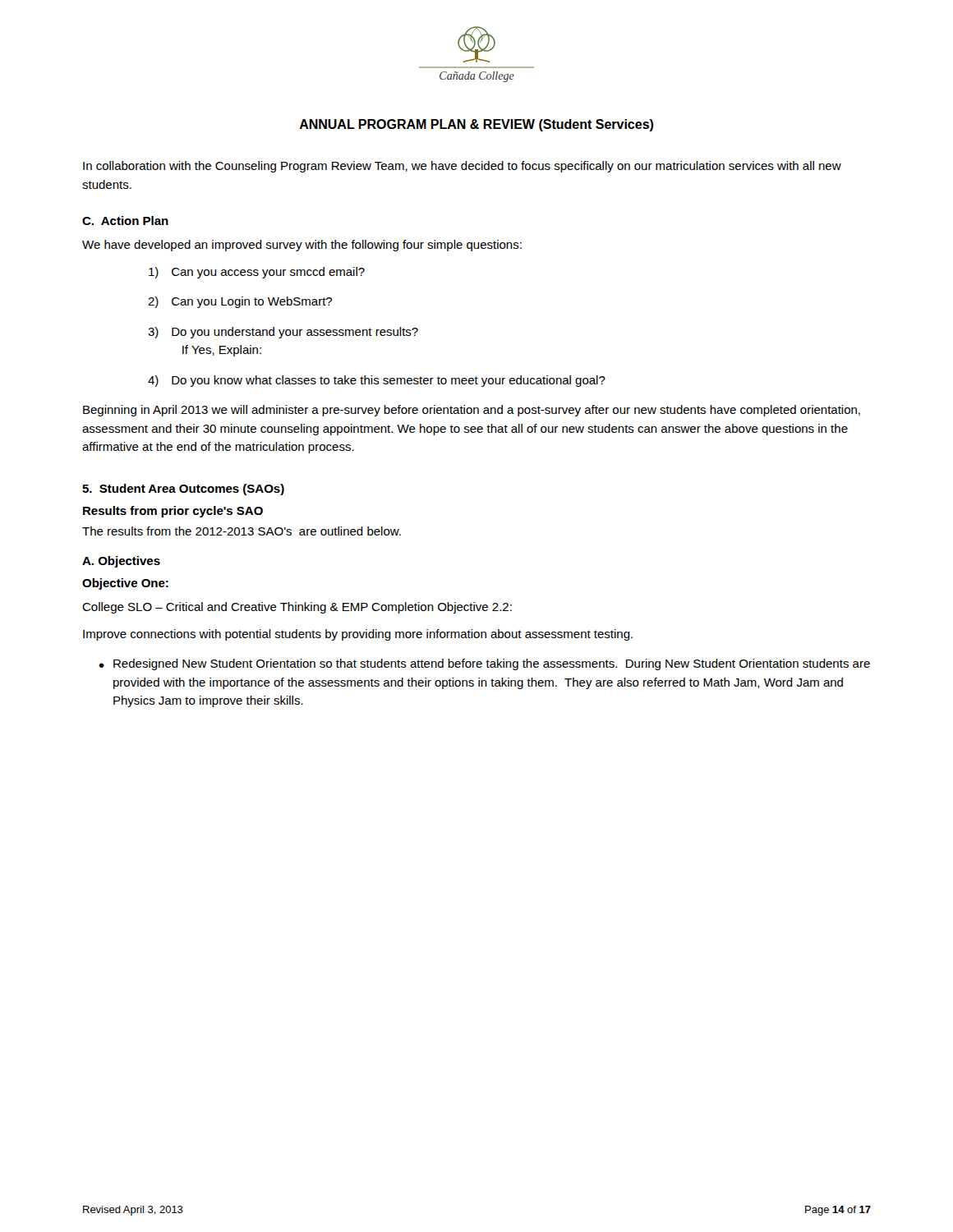Image resolution: width=953 pixels, height=1232 pixels.
Task: Find the block on this page that starts "In collaboration with the Counseling Program"
Action: [461, 175]
